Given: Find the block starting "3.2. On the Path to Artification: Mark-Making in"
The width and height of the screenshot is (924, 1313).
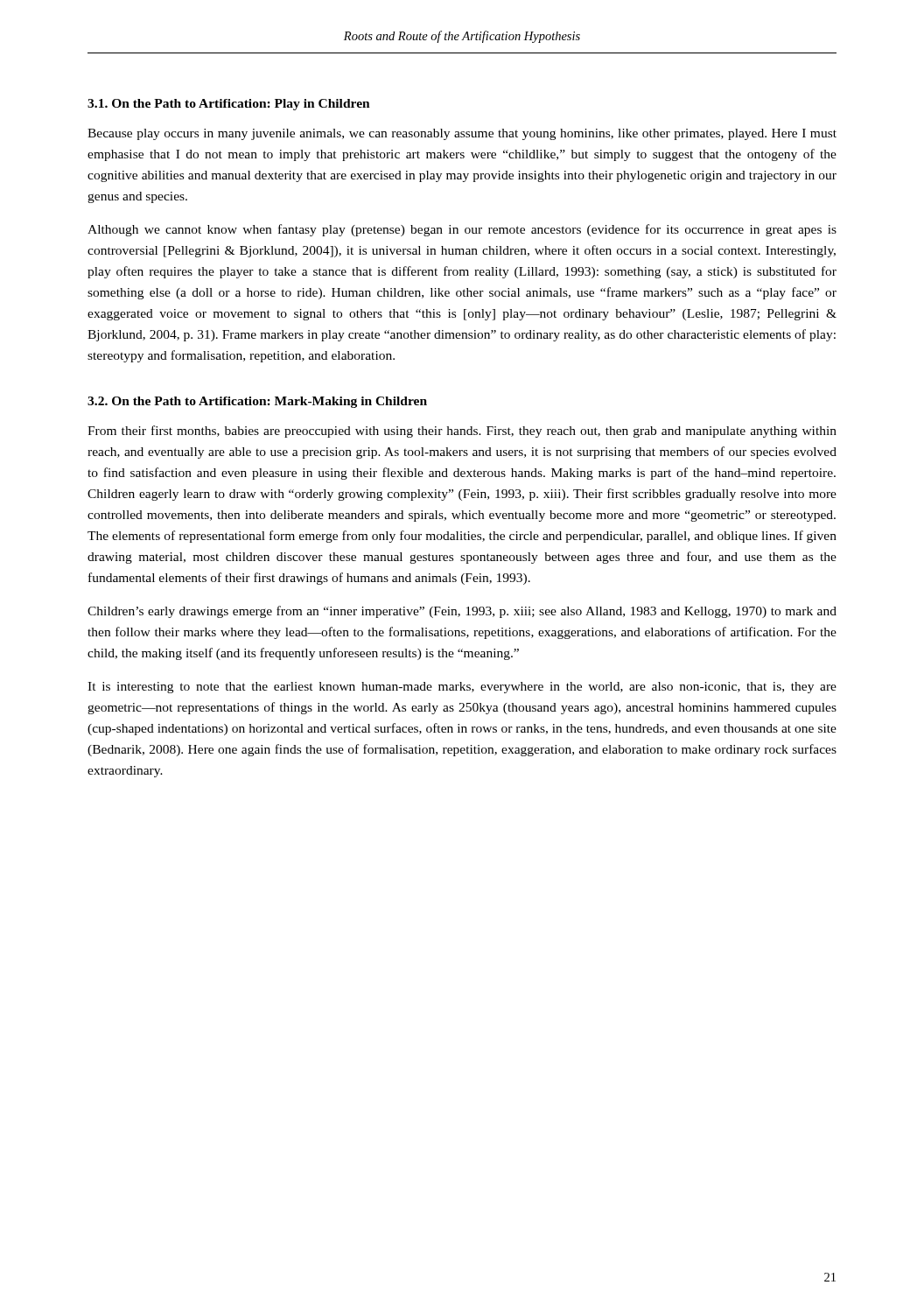Looking at the screenshot, I should 257,401.
